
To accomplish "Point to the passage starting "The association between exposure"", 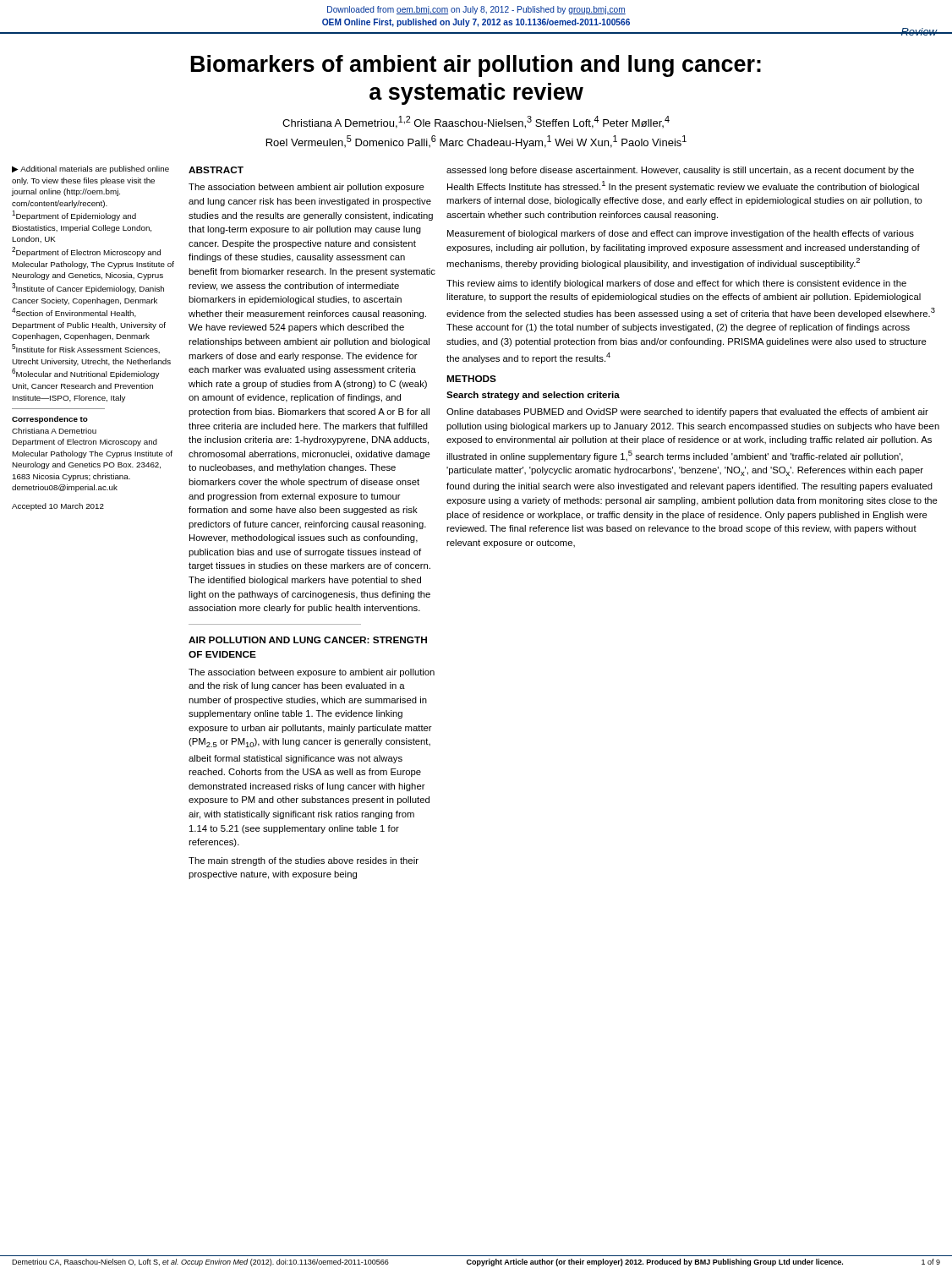I will coord(312,757).
